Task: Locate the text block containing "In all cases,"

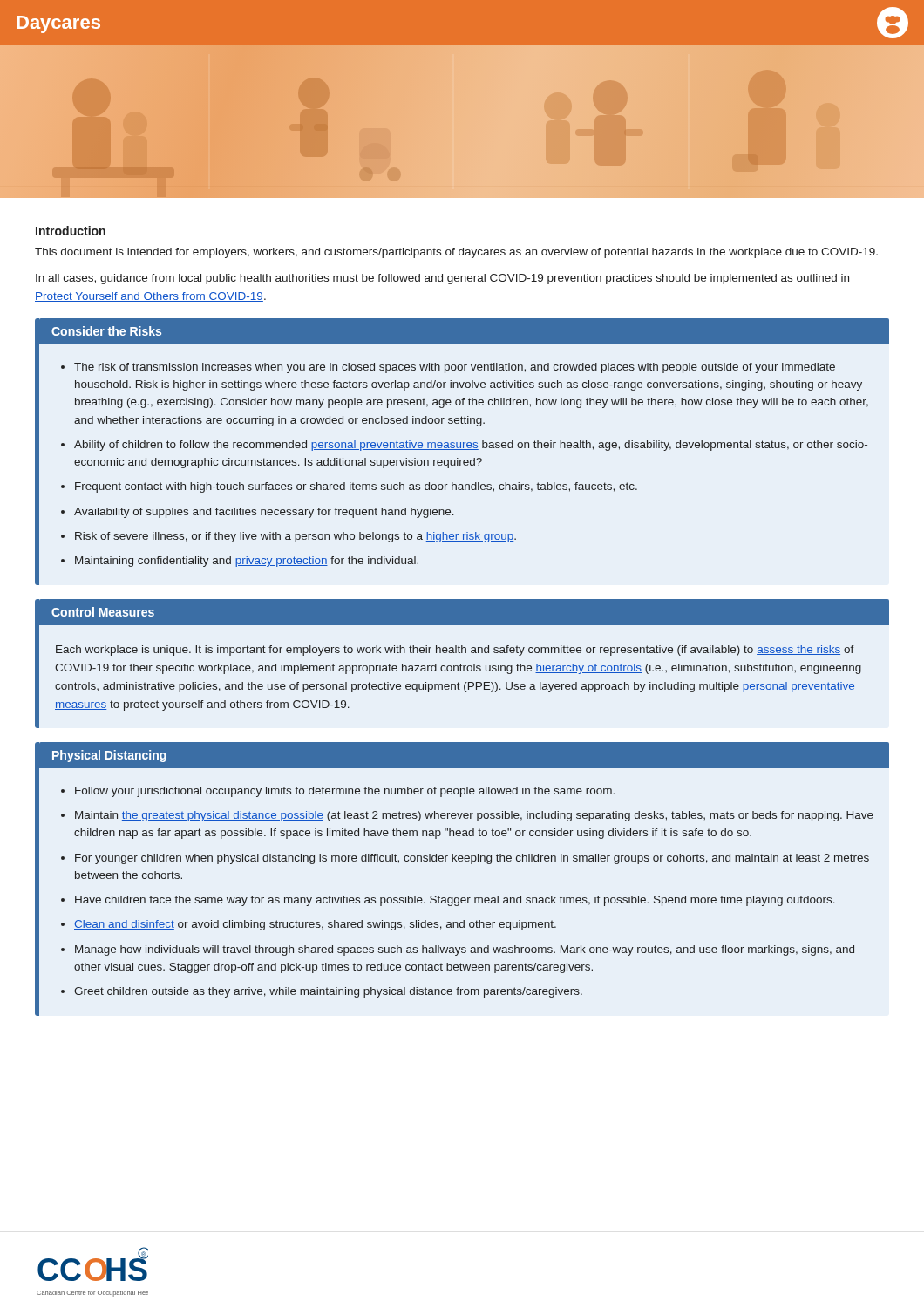Action: point(442,287)
